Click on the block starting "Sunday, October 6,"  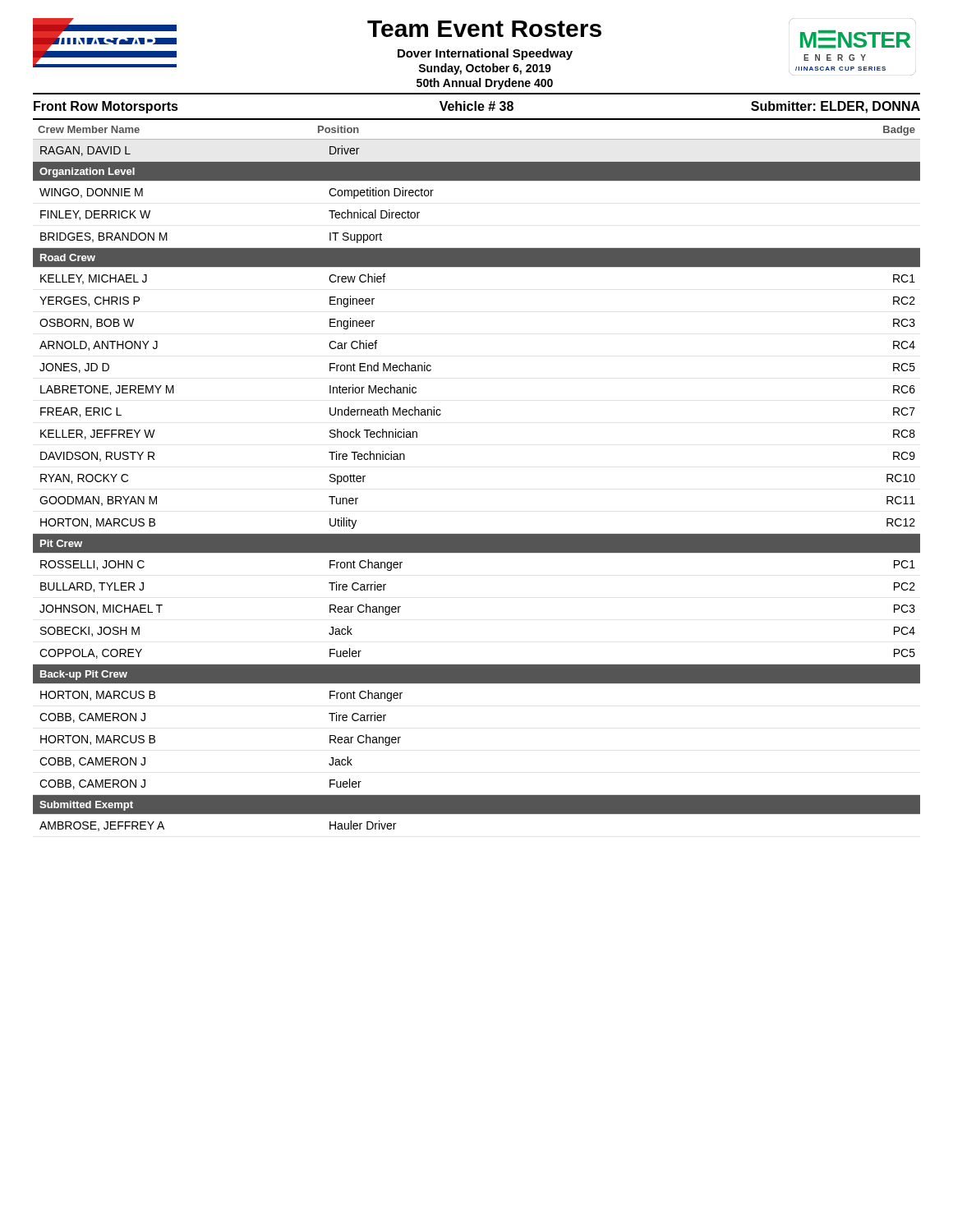pyautogui.click(x=485, y=68)
